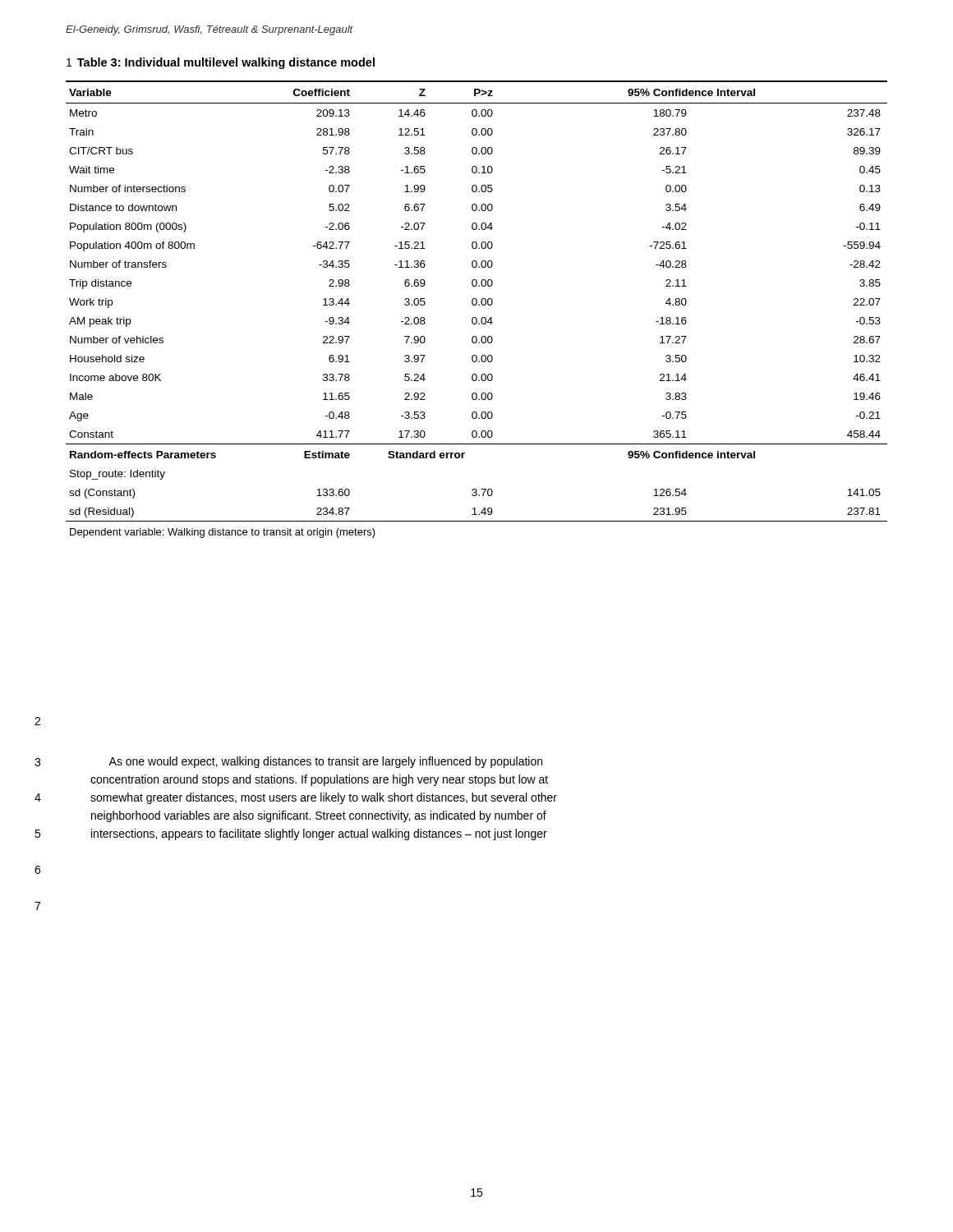
Task: Click on the passage starting "Table 3: Individual multilevel walking"
Action: (x=226, y=62)
